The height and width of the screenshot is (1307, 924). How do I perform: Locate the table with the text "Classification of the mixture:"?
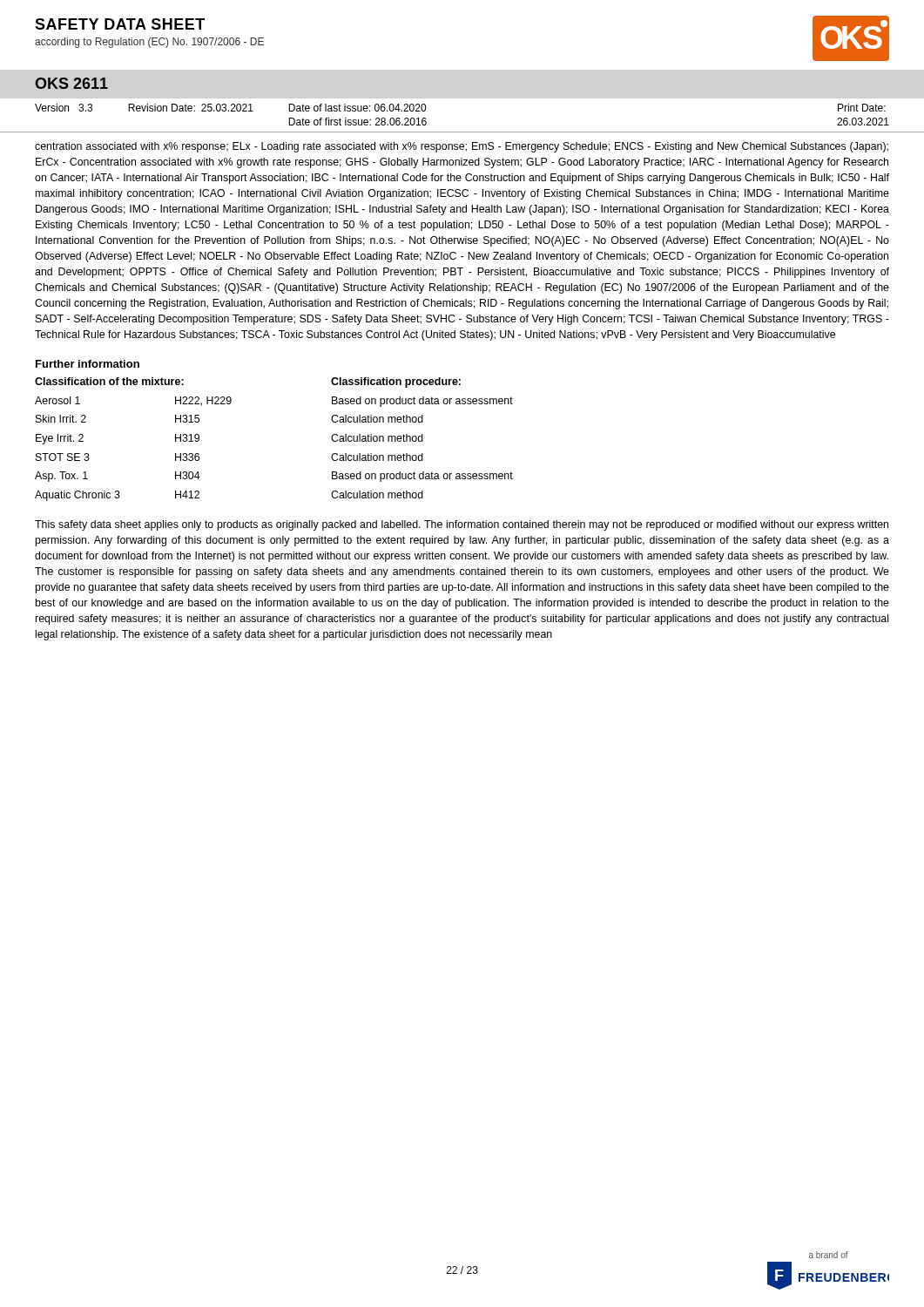point(462,441)
